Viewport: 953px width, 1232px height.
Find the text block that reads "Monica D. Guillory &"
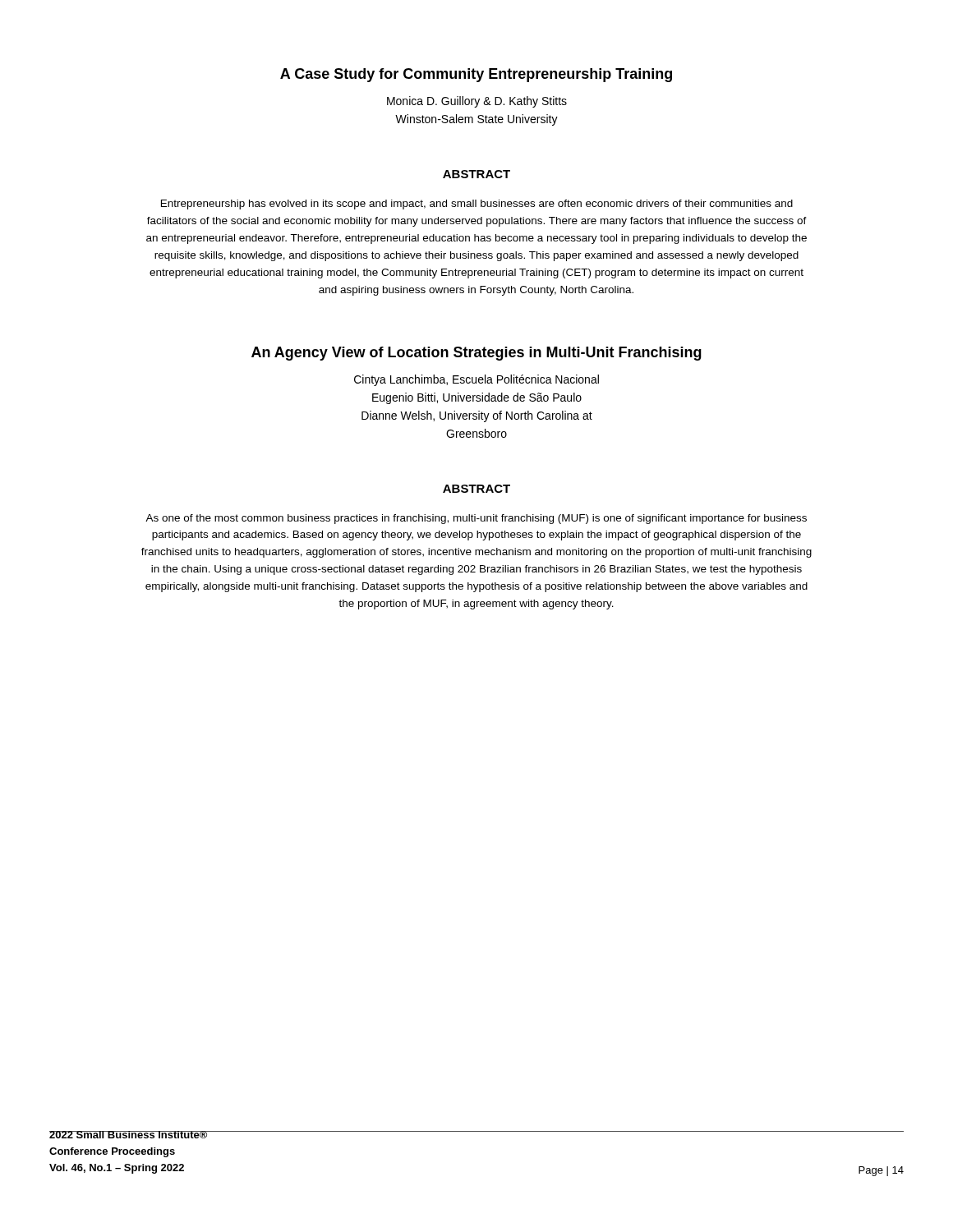tap(476, 101)
